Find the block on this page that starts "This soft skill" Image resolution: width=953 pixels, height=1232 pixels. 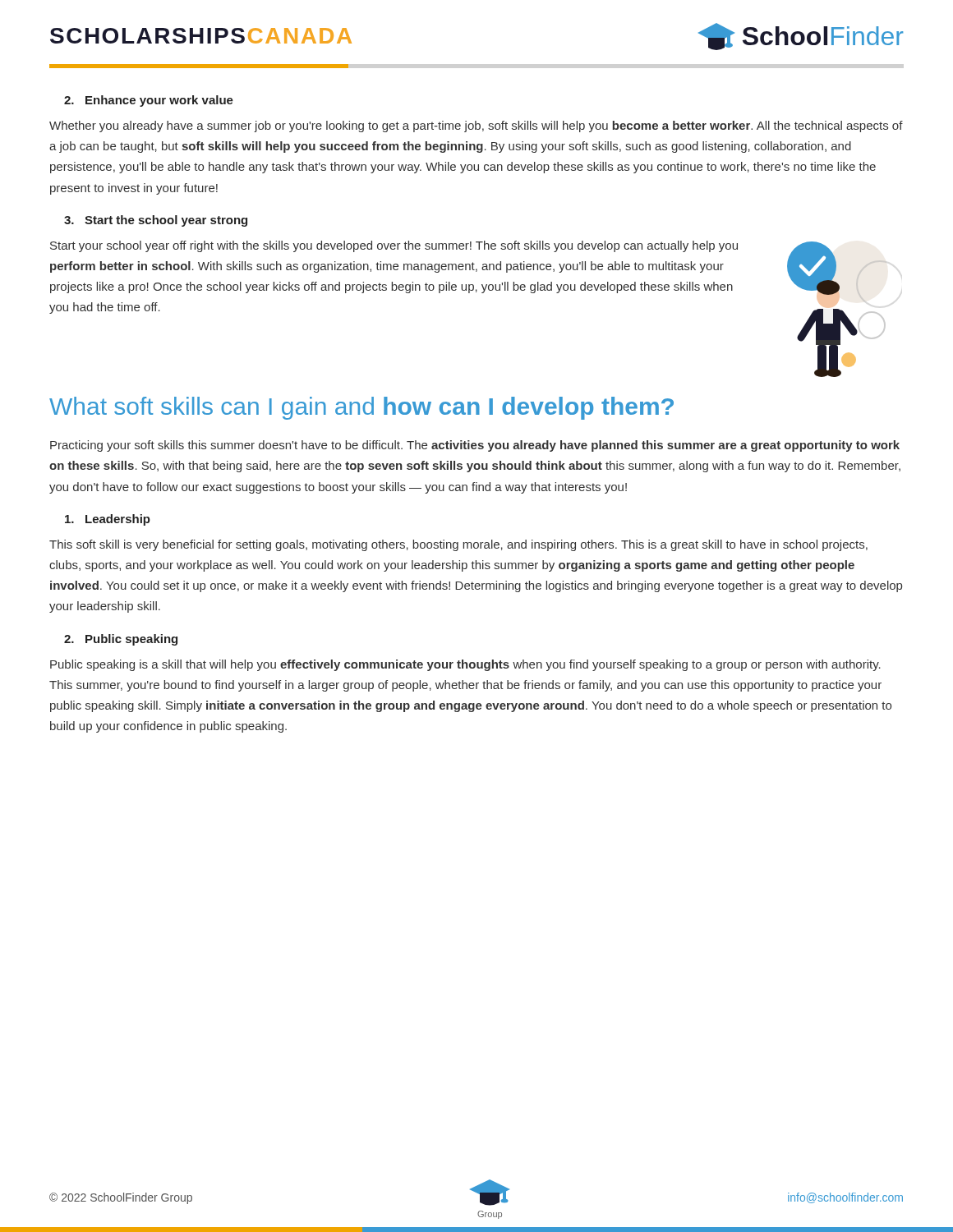click(x=476, y=575)
